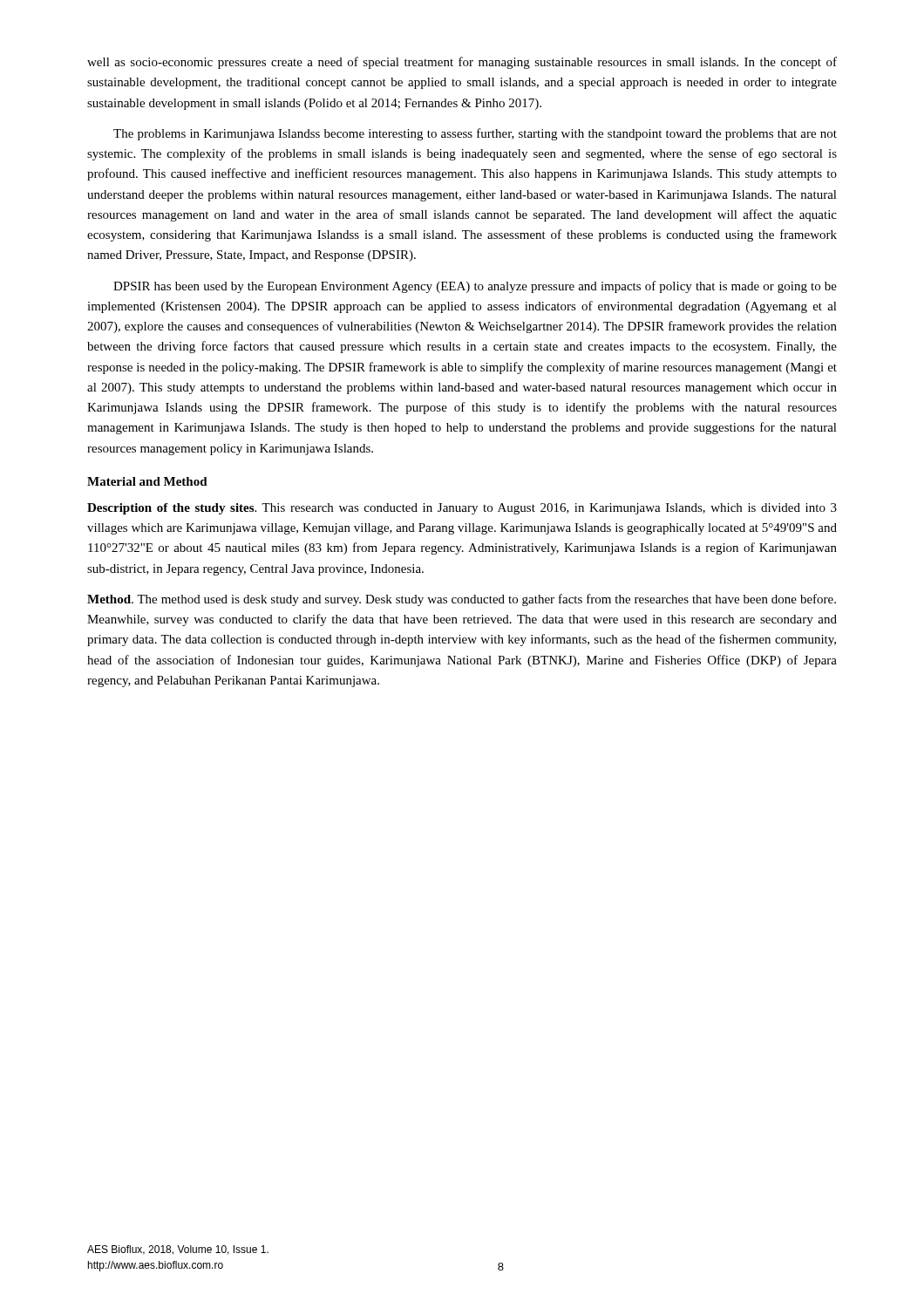
Task: Select the text starting "Method. The method used is desk"
Action: [462, 640]
